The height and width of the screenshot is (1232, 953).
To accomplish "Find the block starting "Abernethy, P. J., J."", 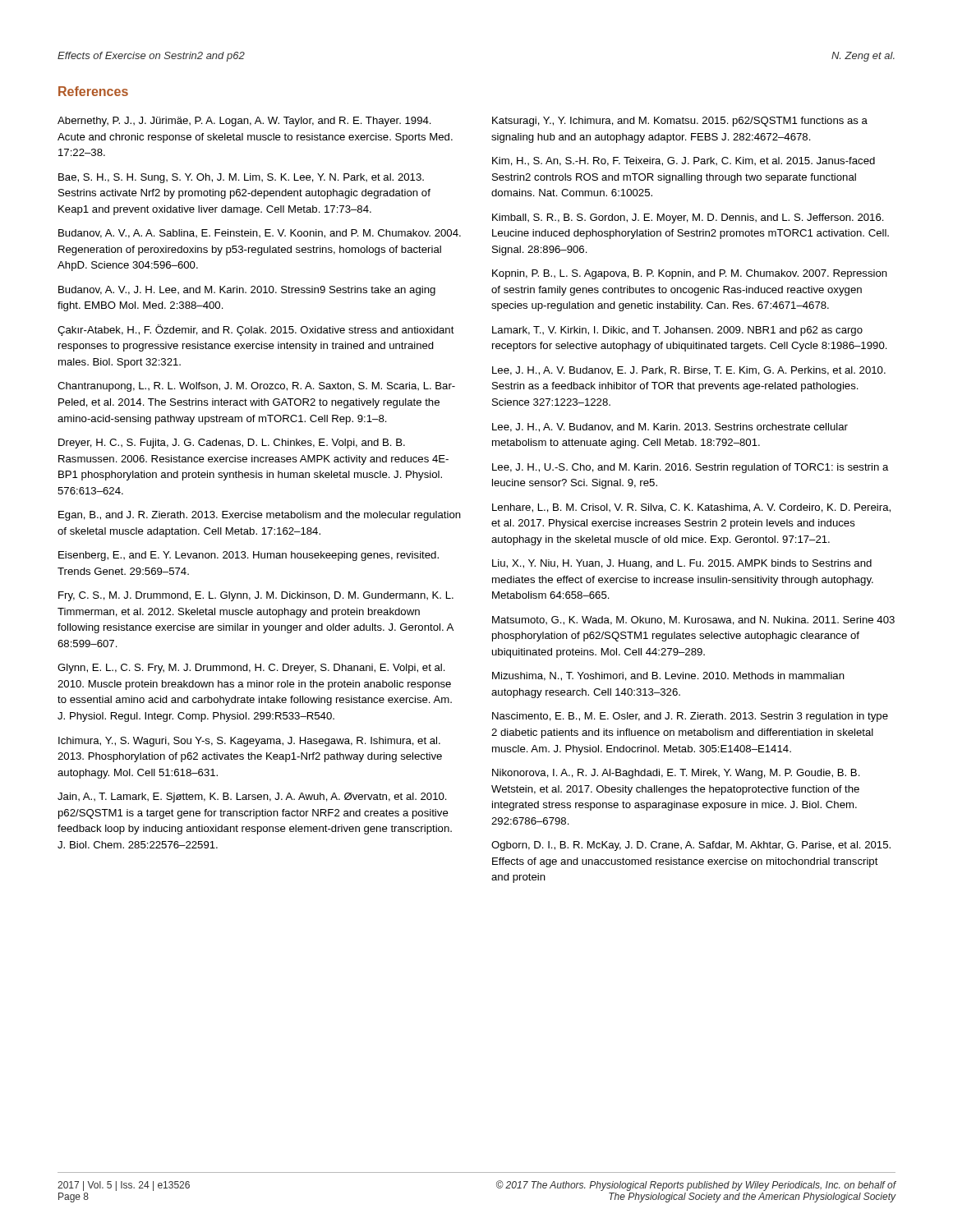I will pyautogui.click(x=255, y=136).
